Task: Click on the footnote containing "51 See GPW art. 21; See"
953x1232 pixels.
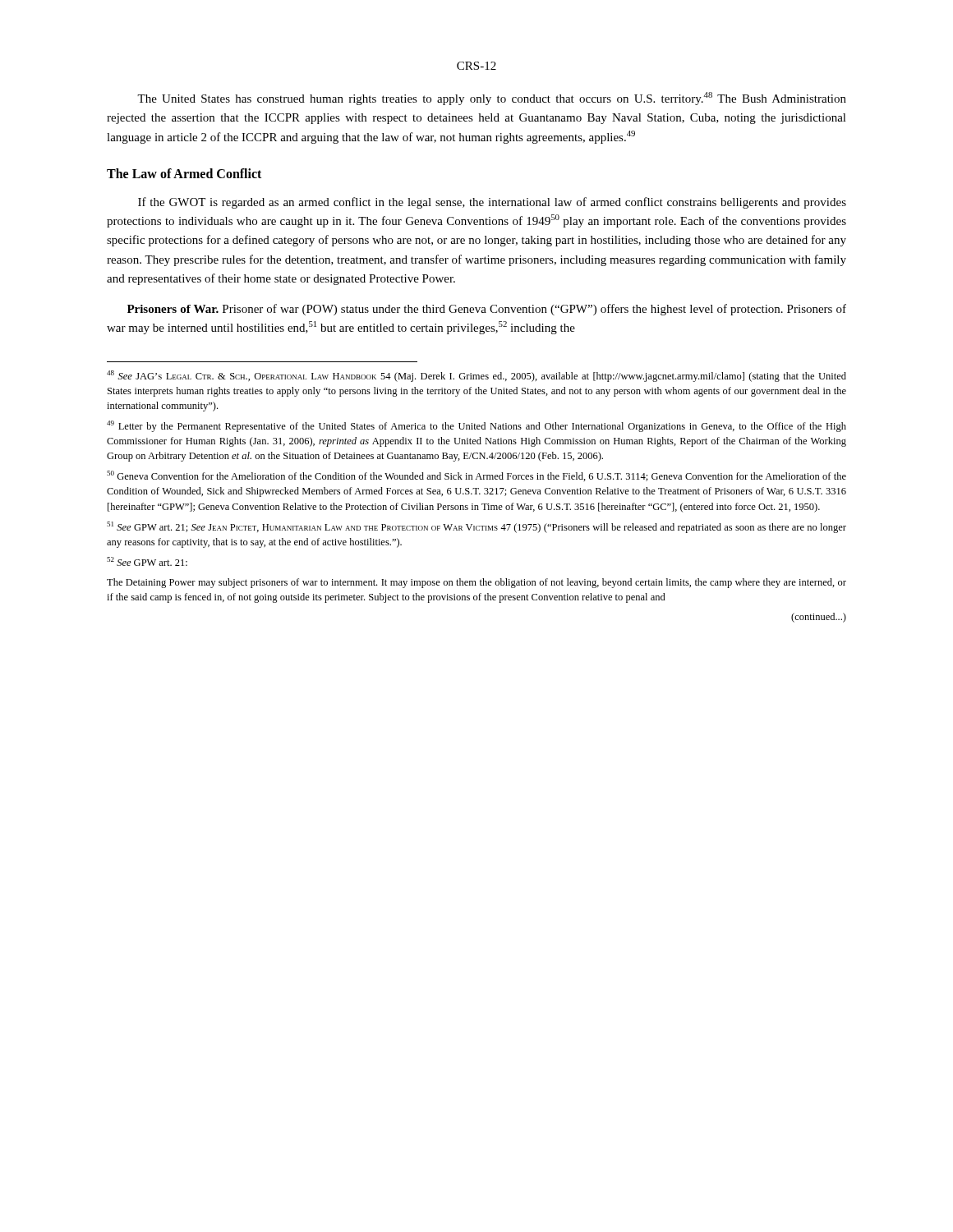Action: pos(476,535)
